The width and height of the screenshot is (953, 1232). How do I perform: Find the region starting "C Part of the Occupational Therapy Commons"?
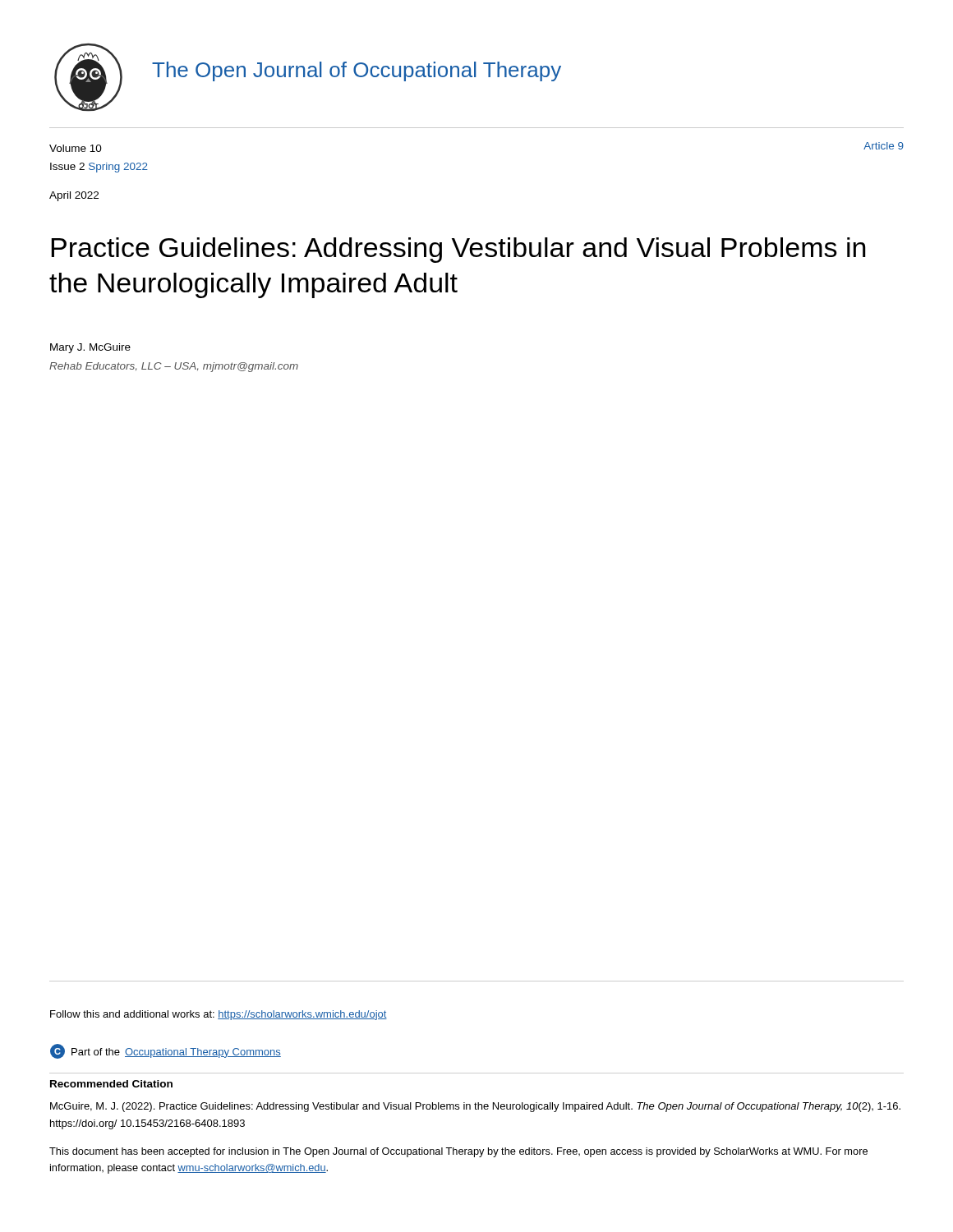(x=165, y=1051)
